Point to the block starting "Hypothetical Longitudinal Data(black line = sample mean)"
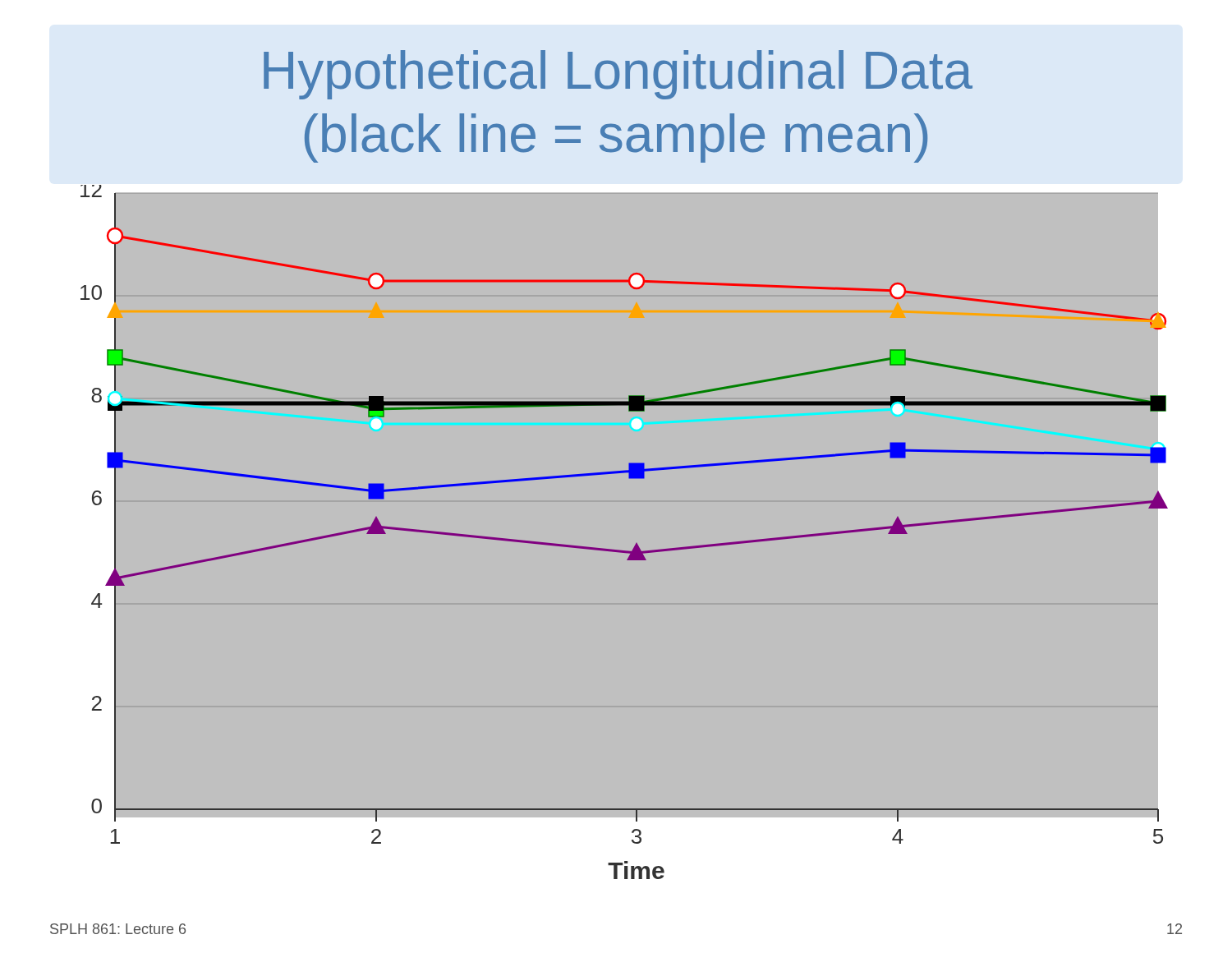Viewport: 1232px width, 953px height. pos(616,103)
